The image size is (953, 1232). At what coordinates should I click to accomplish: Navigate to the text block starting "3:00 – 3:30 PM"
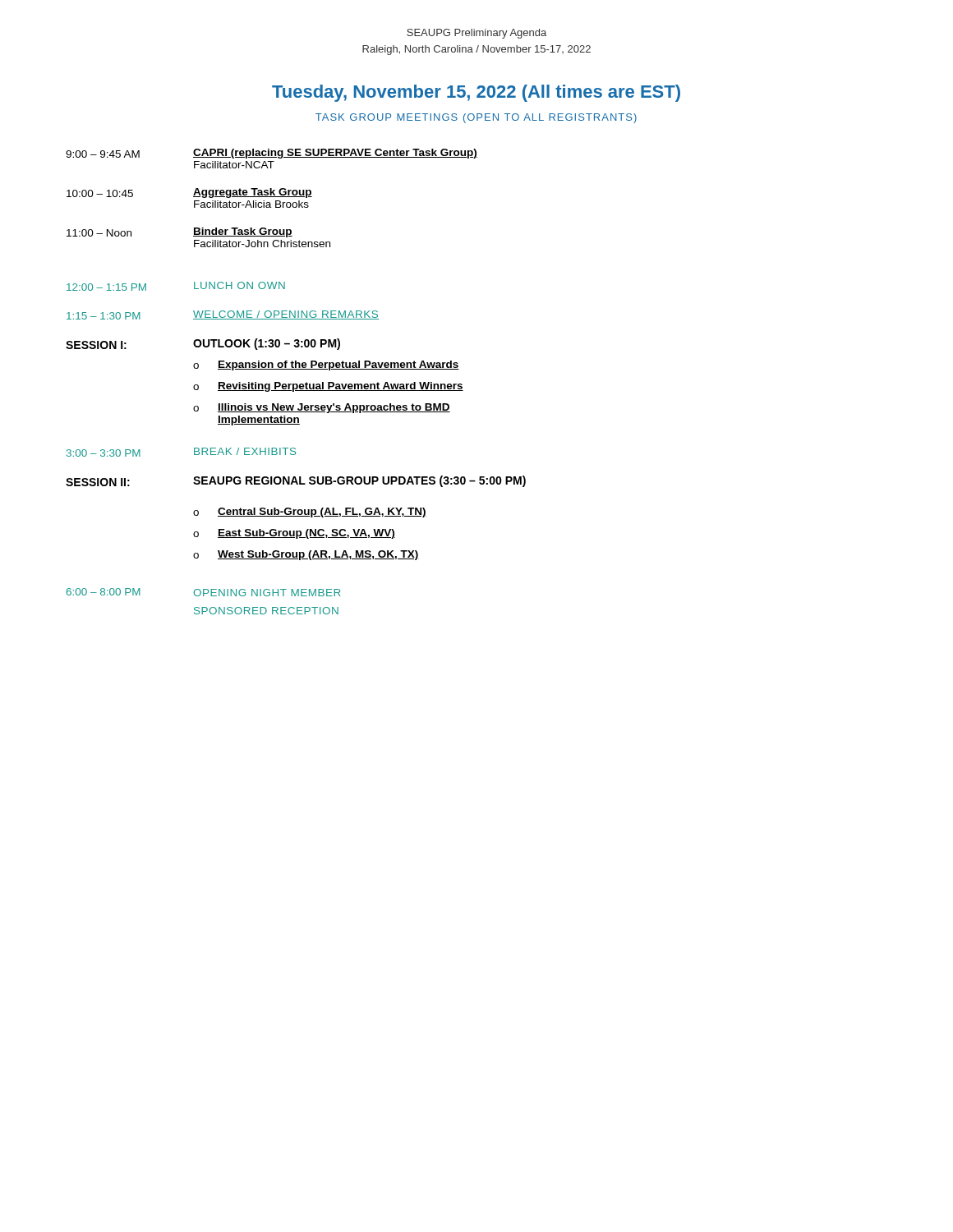[x=102, y=453]
